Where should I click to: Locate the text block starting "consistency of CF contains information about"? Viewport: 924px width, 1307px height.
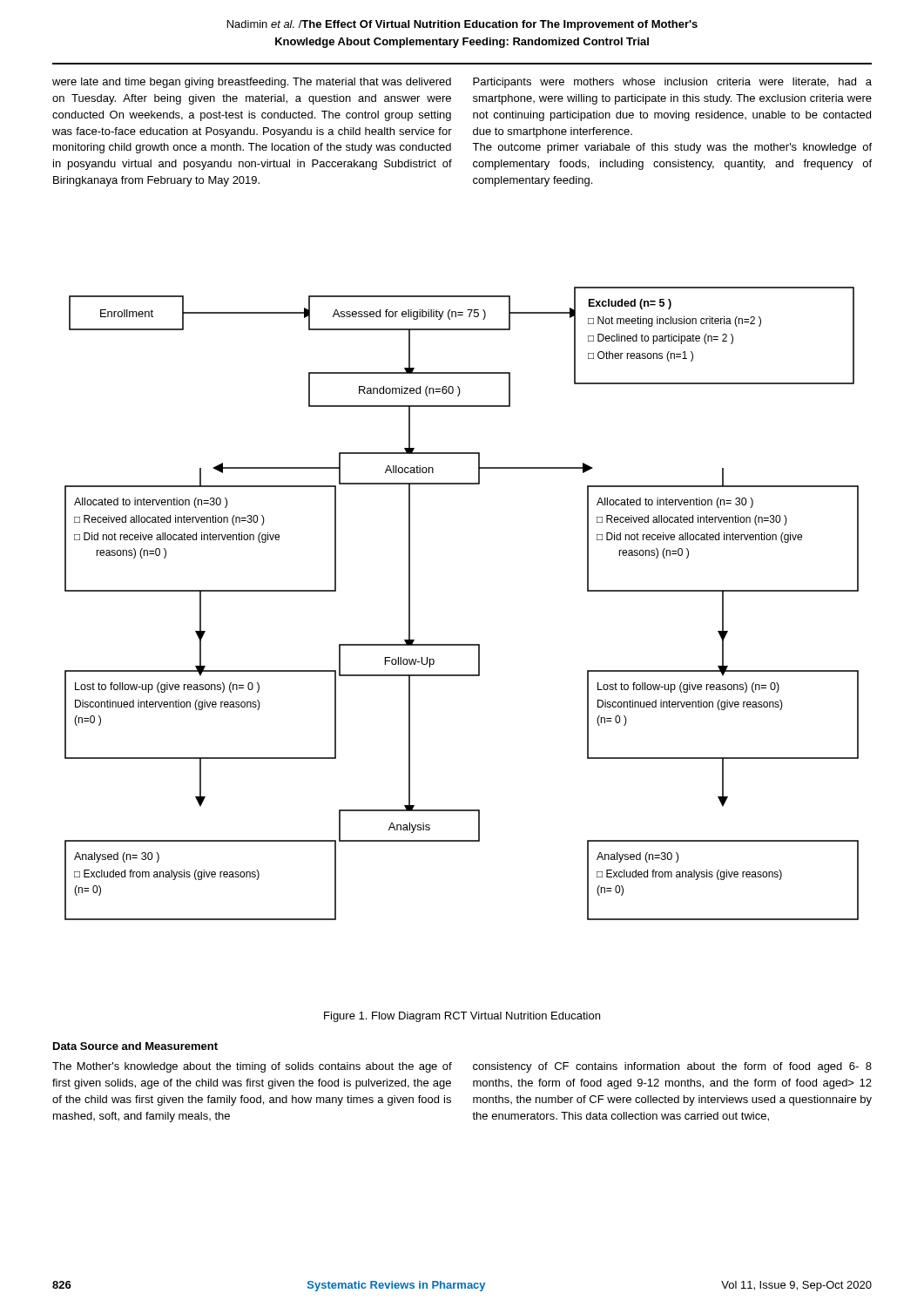pyautogui.click(x=672, y=1091)
